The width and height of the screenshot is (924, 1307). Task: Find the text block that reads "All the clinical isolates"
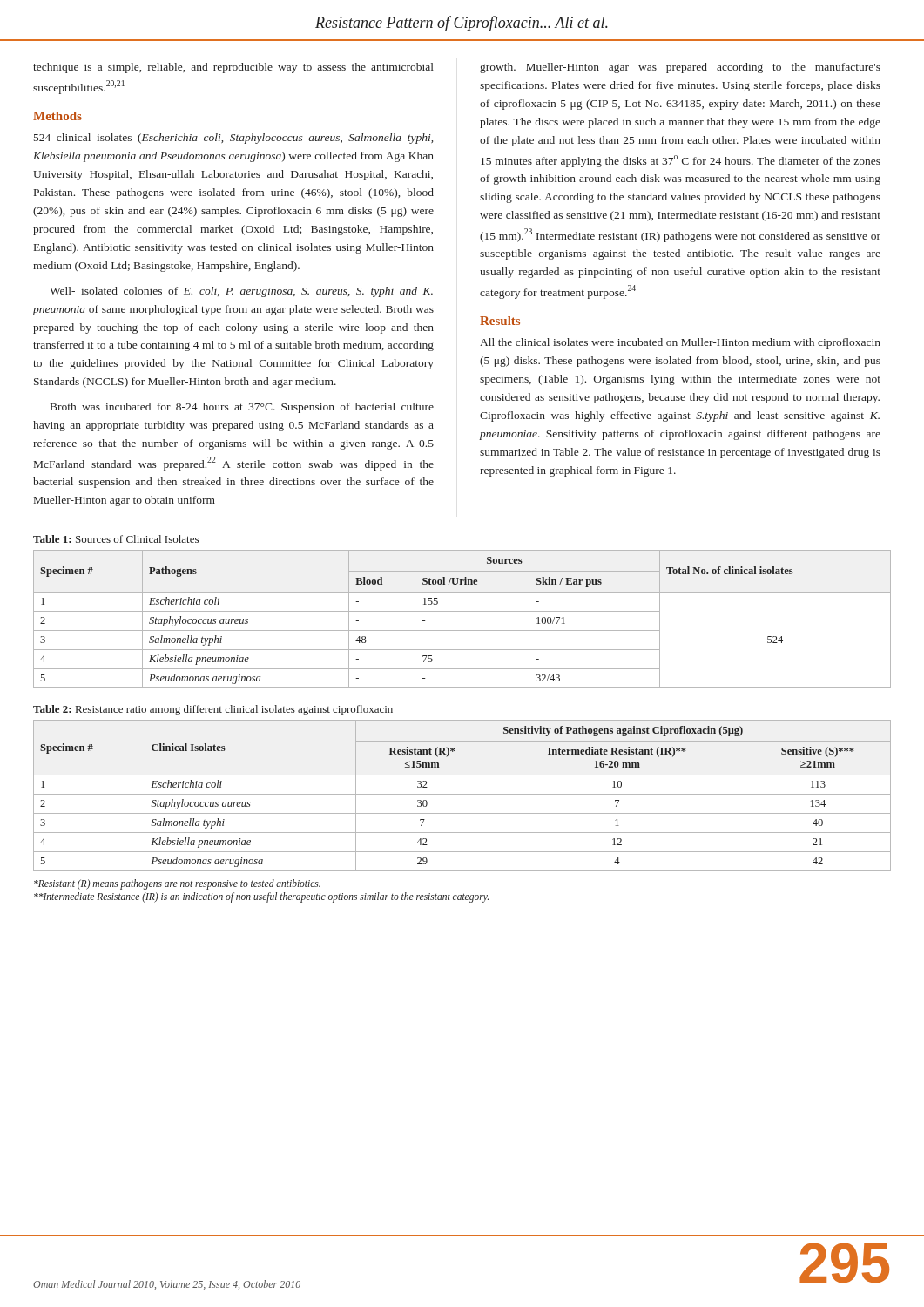(x=680, y=407)
